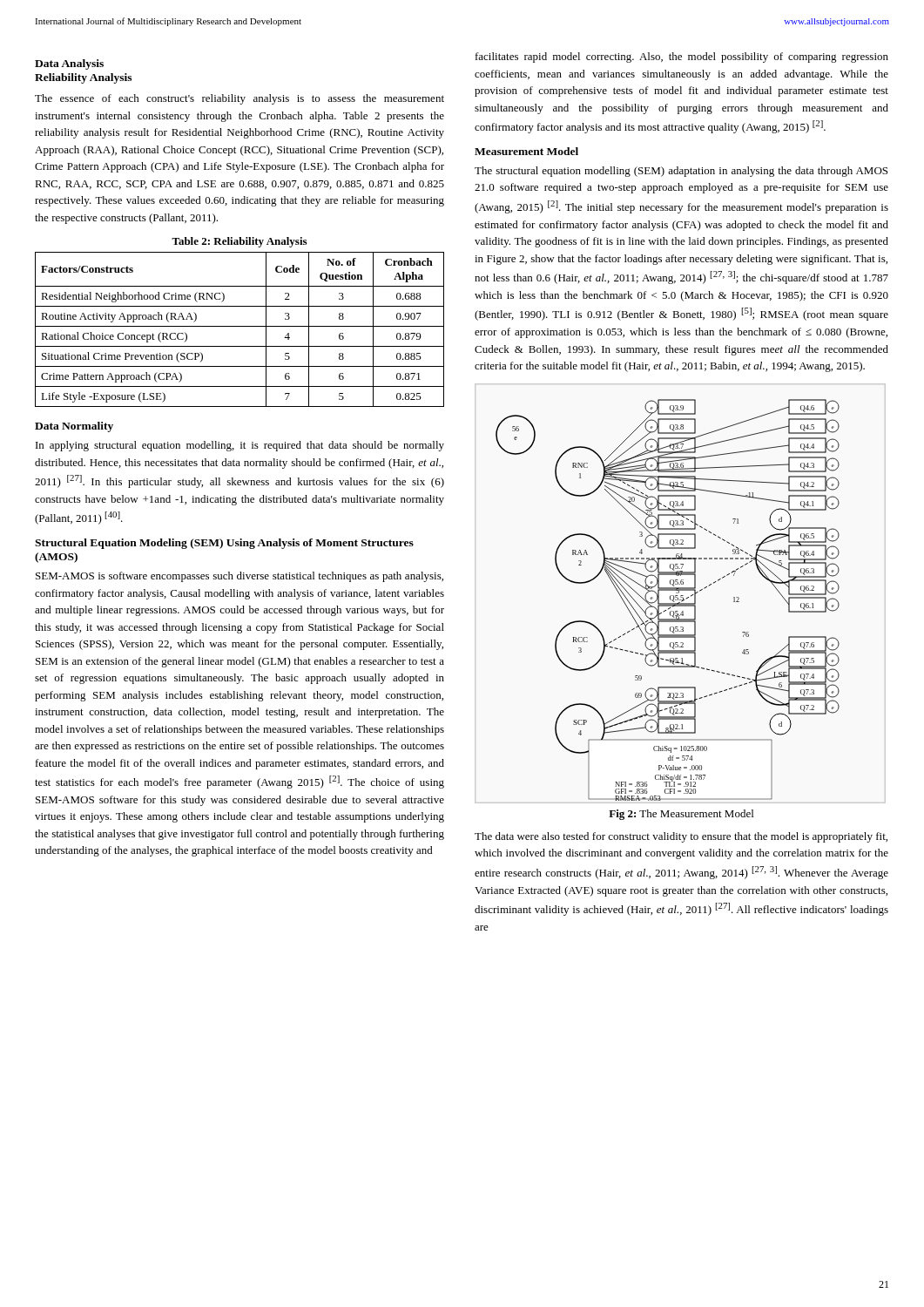Image resolution: width=924 pixels, height=1307 pixels.
Task: Point to the block starting "The structural equation"
Action: (x=681, y=268)
